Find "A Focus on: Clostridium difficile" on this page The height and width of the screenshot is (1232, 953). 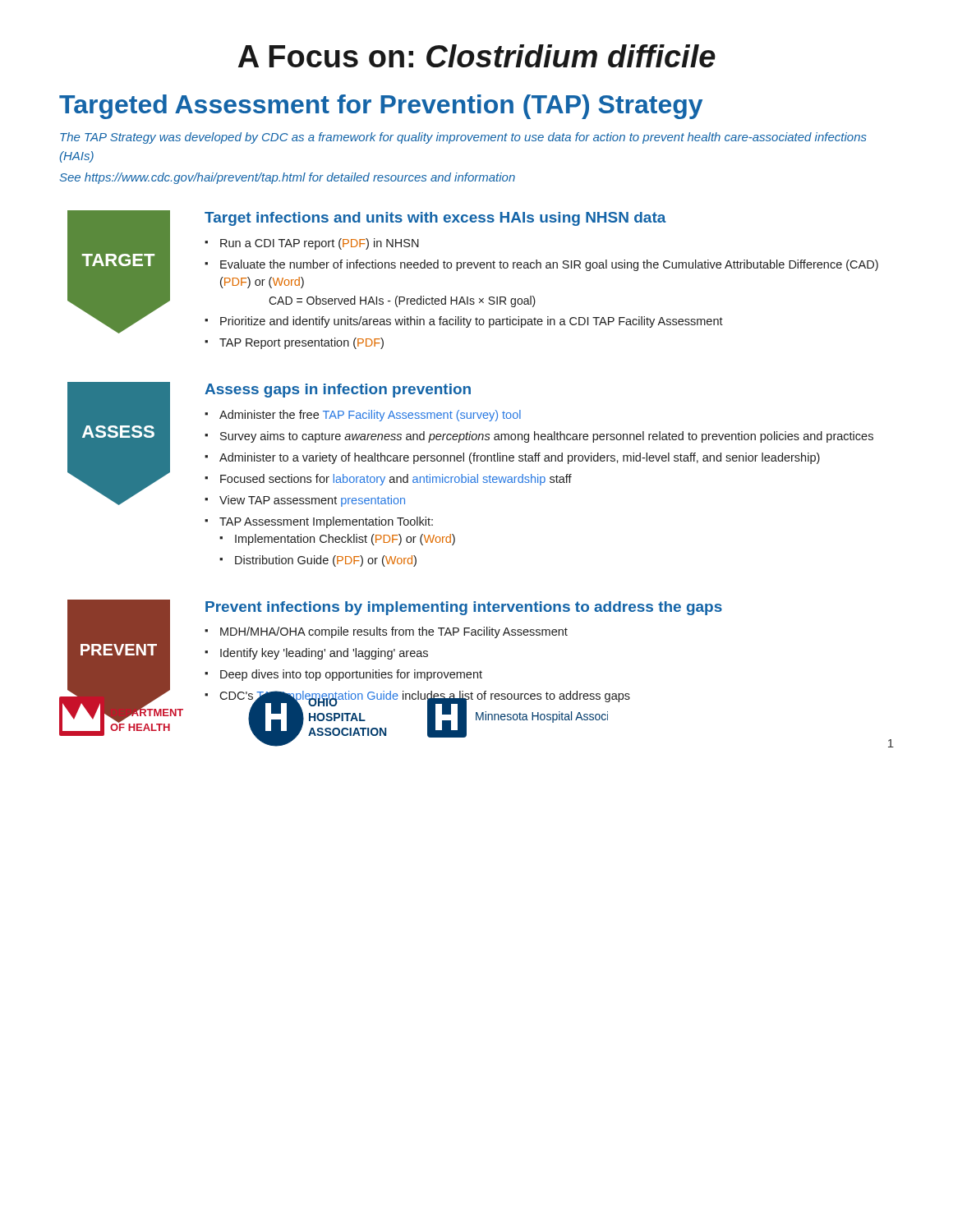(476, 57)
